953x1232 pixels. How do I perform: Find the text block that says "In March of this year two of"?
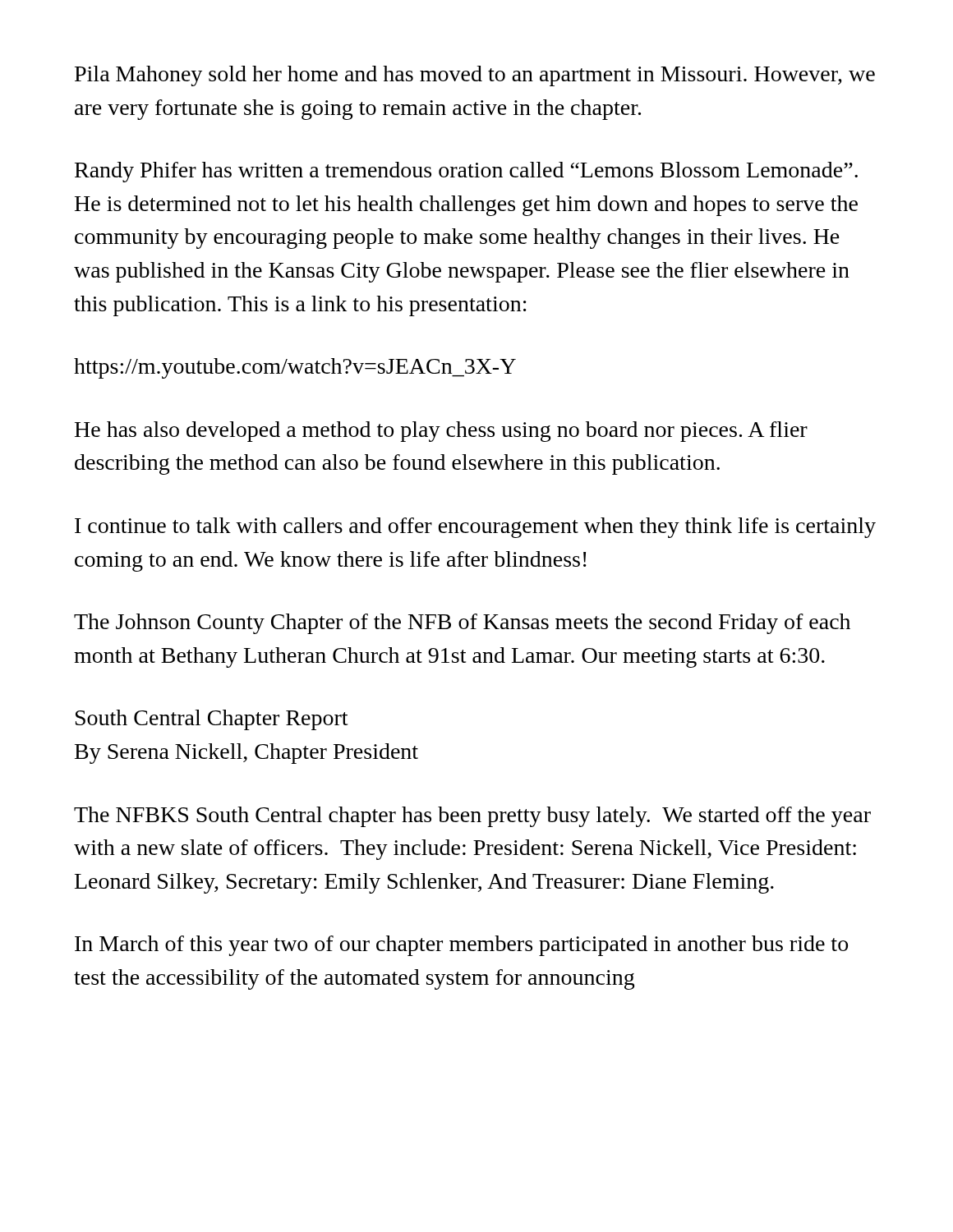[x=461, y=960]
